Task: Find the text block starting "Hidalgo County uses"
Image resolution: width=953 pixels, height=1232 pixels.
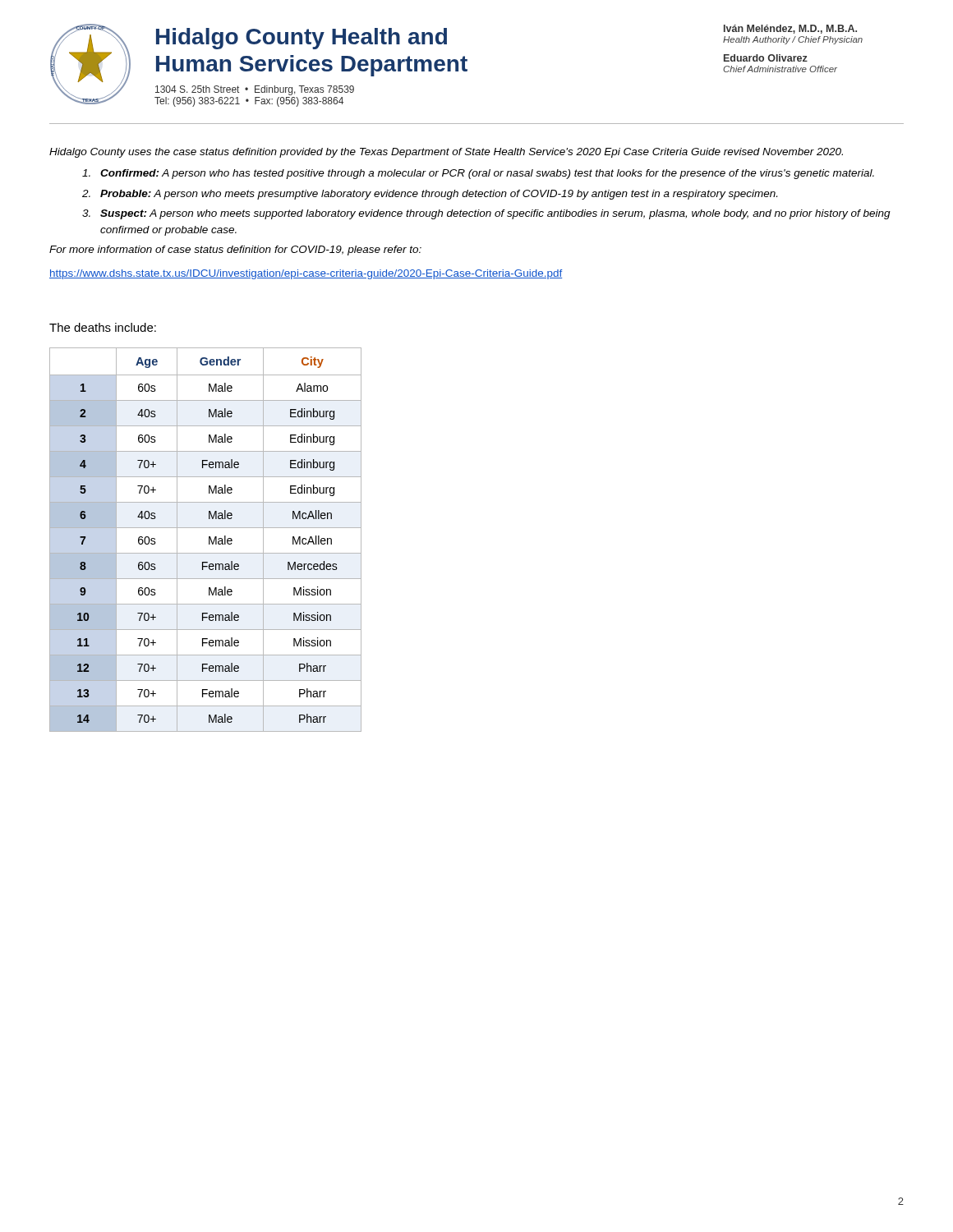Action: [x=447, y=152]
